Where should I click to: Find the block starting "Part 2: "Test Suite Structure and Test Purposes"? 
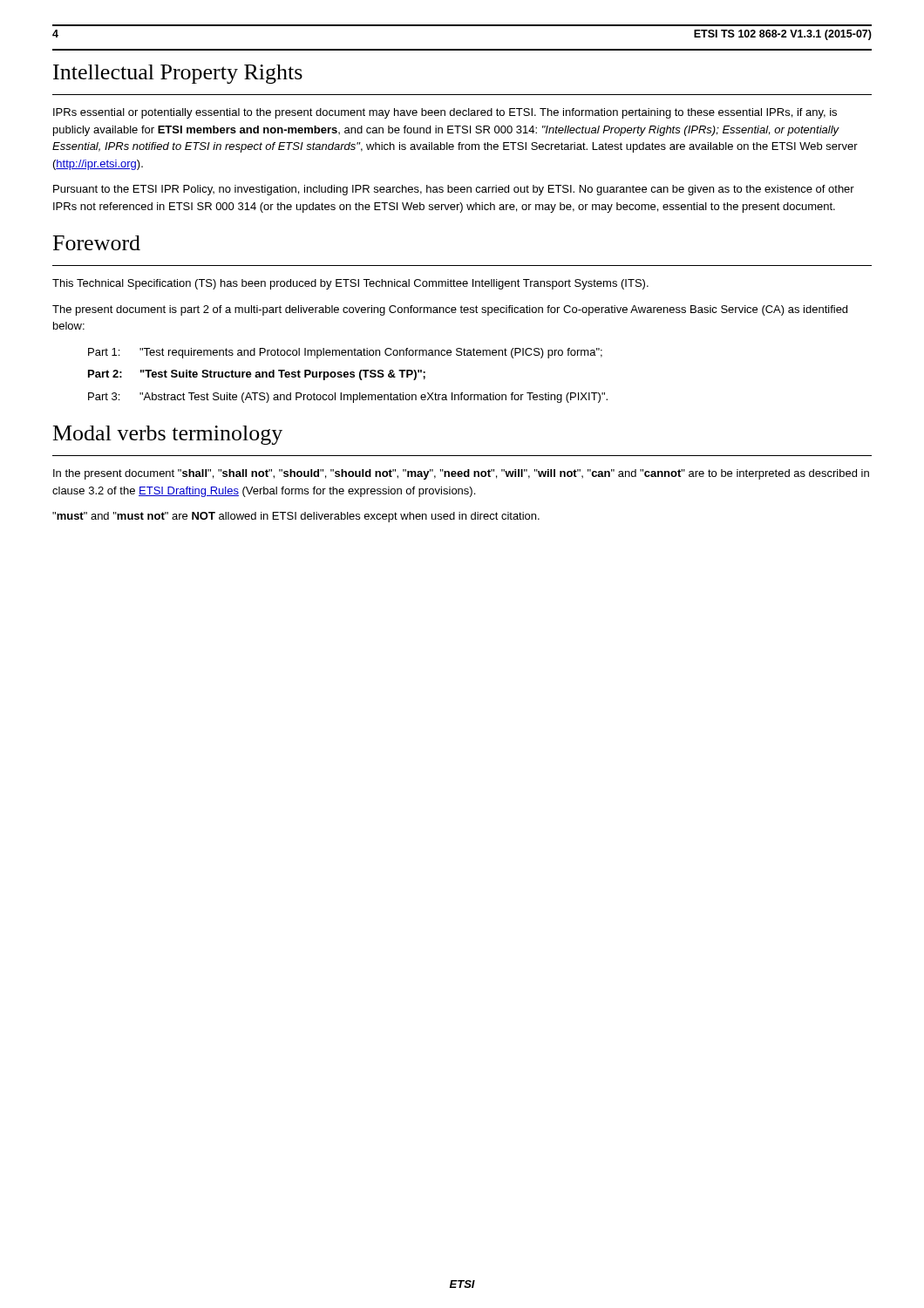coord(257,375)
